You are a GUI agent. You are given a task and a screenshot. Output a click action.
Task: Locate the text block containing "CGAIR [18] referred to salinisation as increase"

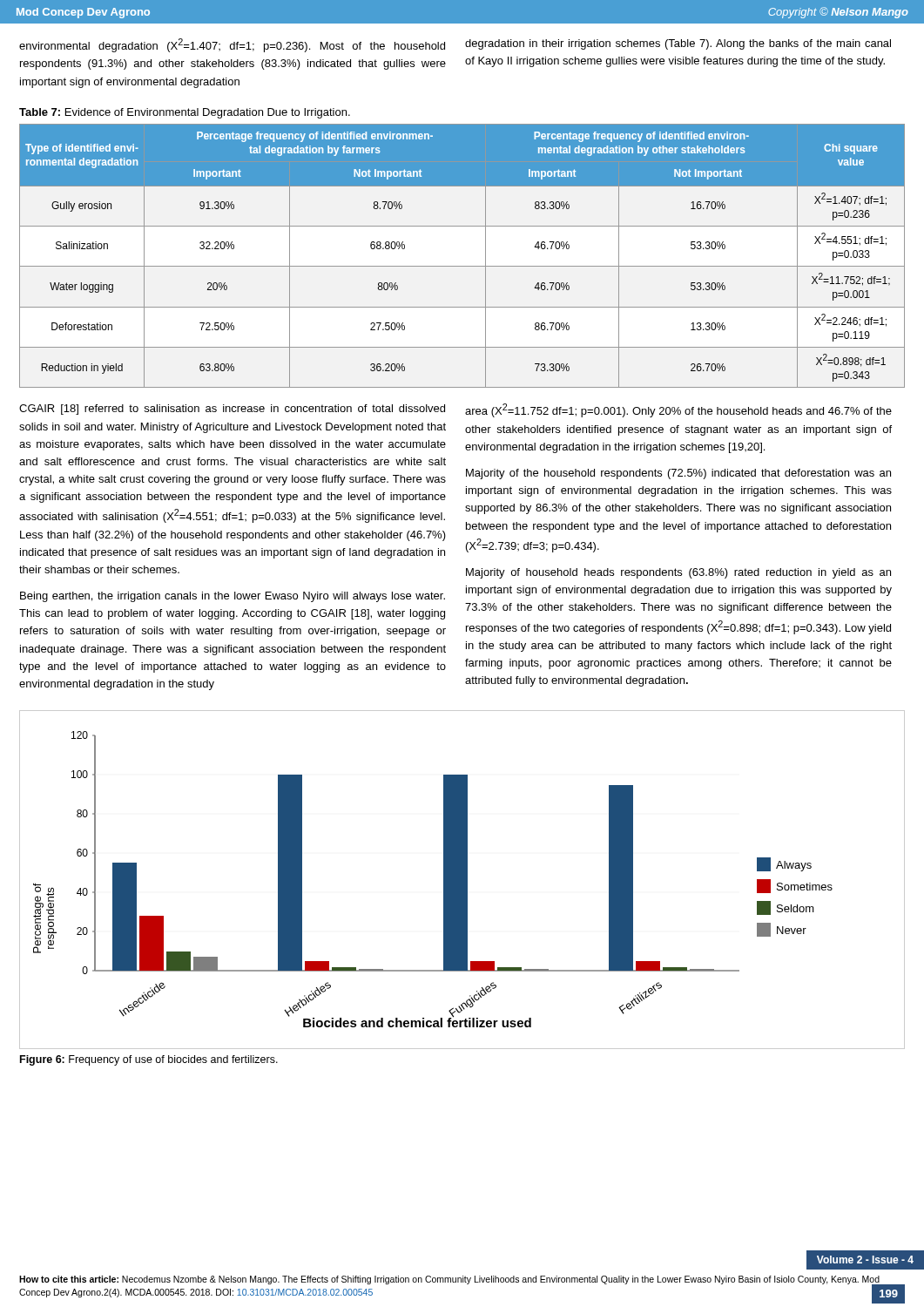pyautogui.click(x=233, y=489)
